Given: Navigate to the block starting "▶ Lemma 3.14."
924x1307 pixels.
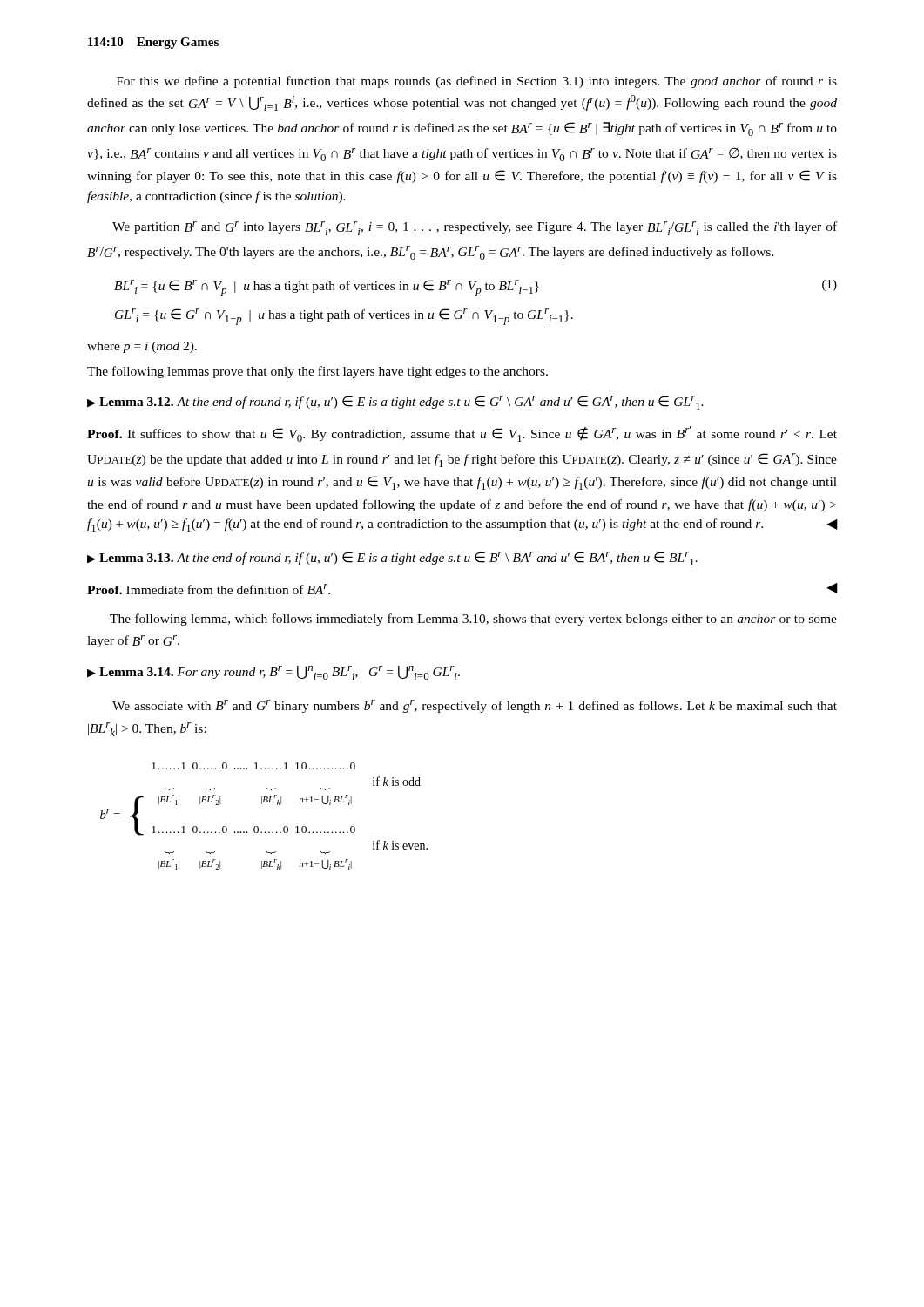Looking at the screenshot, I should [x=274, y=671].
